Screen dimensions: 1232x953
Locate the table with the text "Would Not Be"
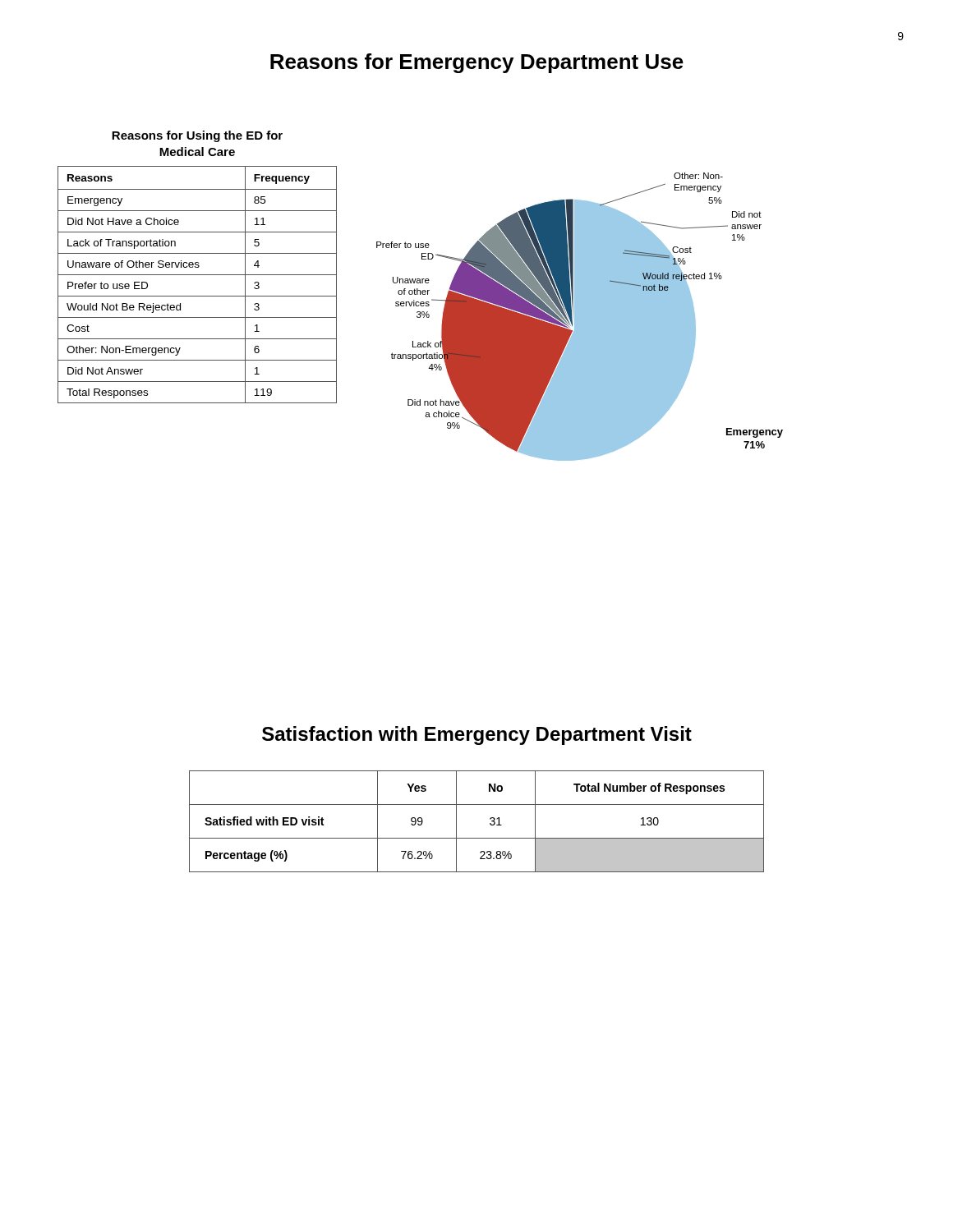[x=197, y=284]
